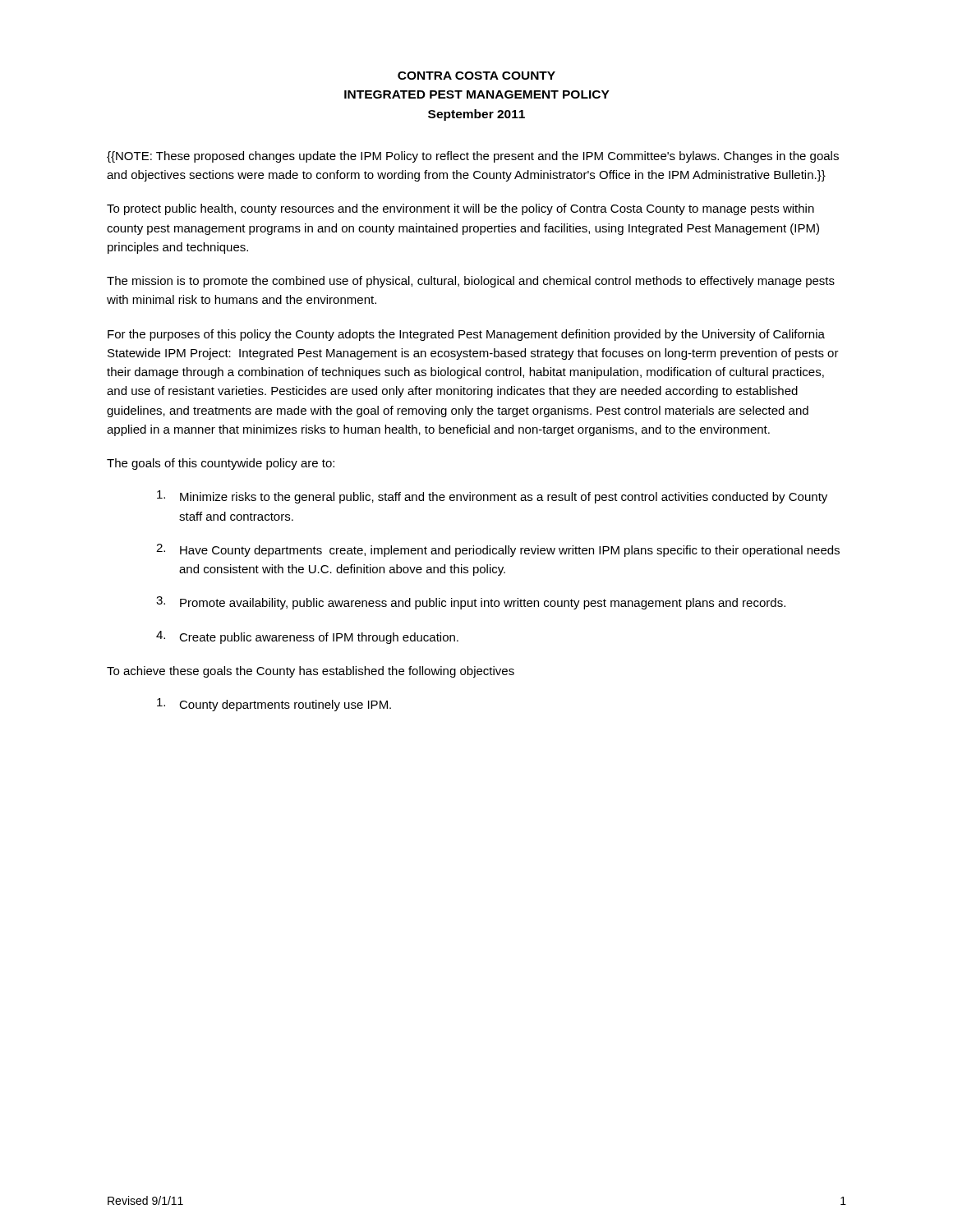The width and height of the screenshot is (953, 1232).
Task: Locate the list item that reads "4. Create public"
Action: click(x=307, y=637)
